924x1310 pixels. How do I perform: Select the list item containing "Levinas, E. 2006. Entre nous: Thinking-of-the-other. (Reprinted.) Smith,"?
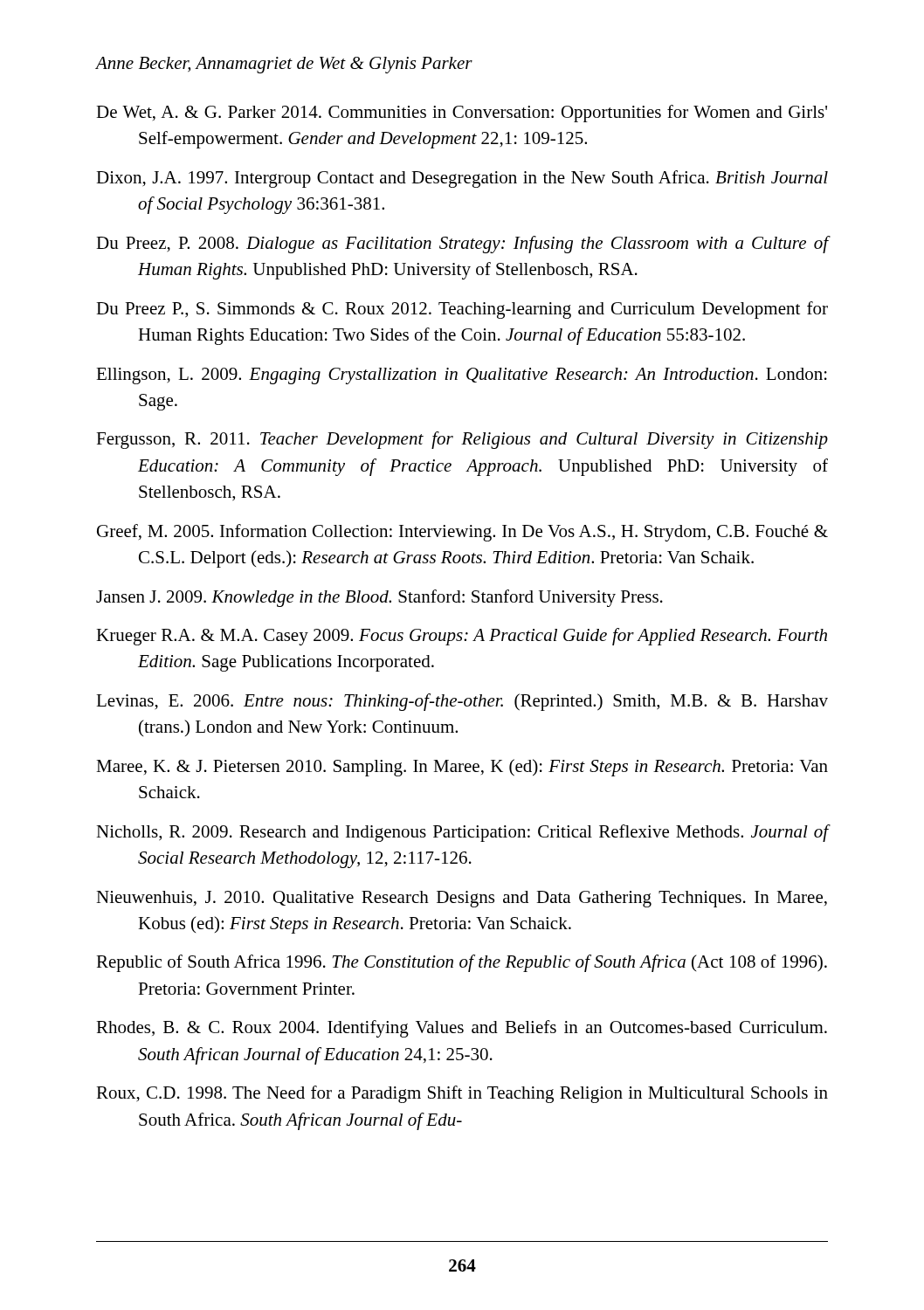tap(462, 714)
